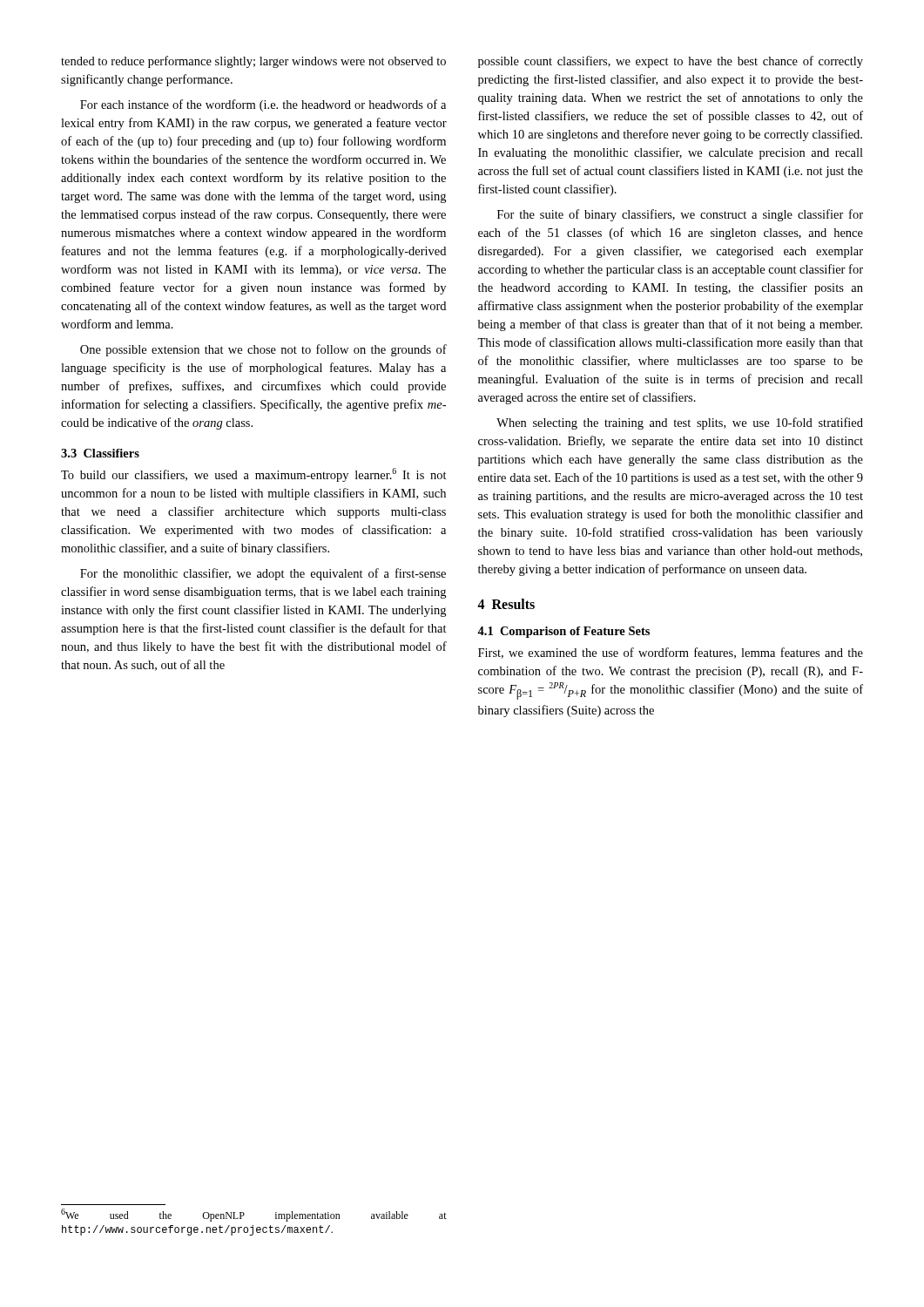
Task: Navigate to the passage starting "For the suite of binary classifiers, we"
Action: 670,306
